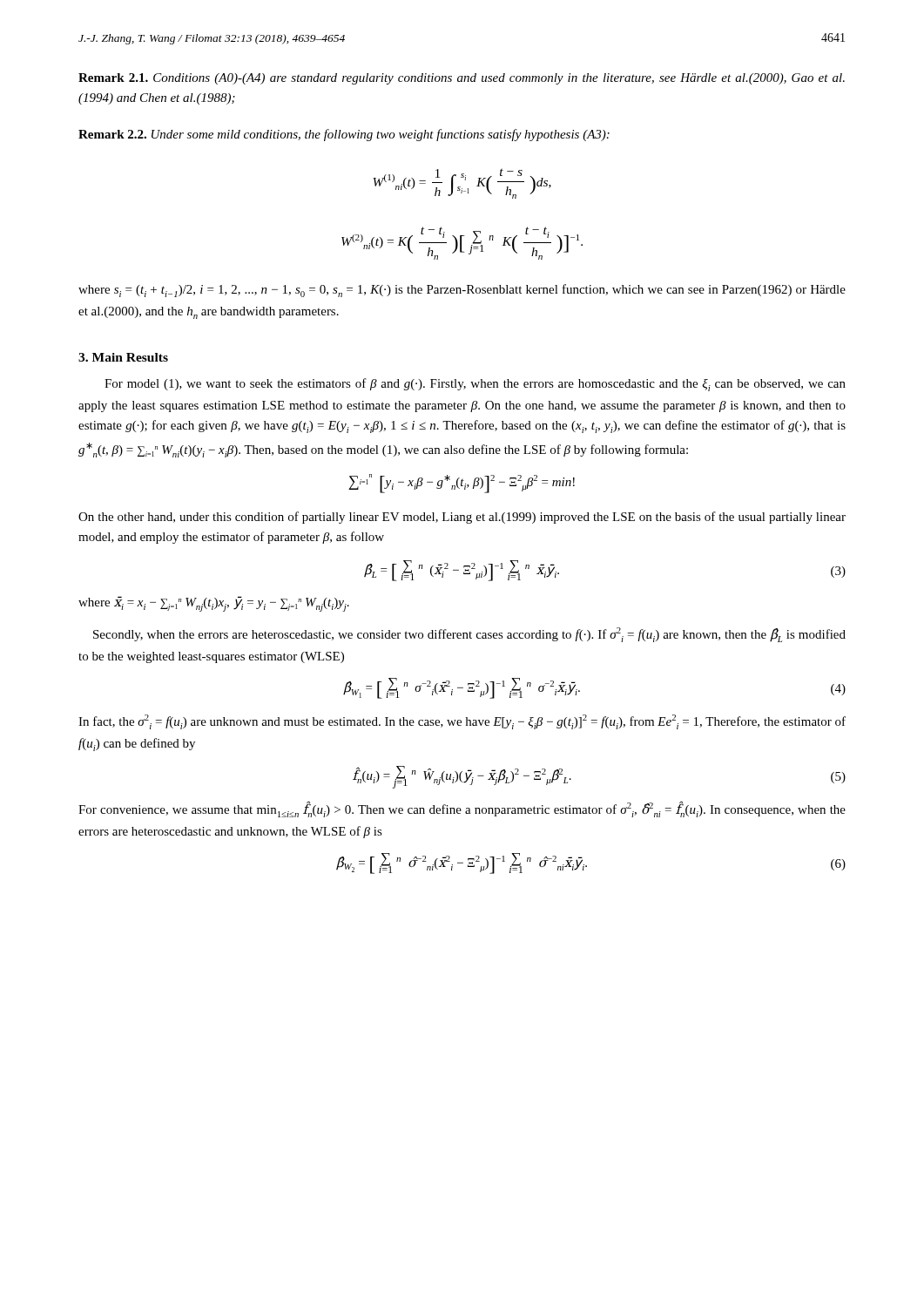The image size is (924, 1307).
Task: Locate the element starting "On the other hand,"
Action: [462, 527]
